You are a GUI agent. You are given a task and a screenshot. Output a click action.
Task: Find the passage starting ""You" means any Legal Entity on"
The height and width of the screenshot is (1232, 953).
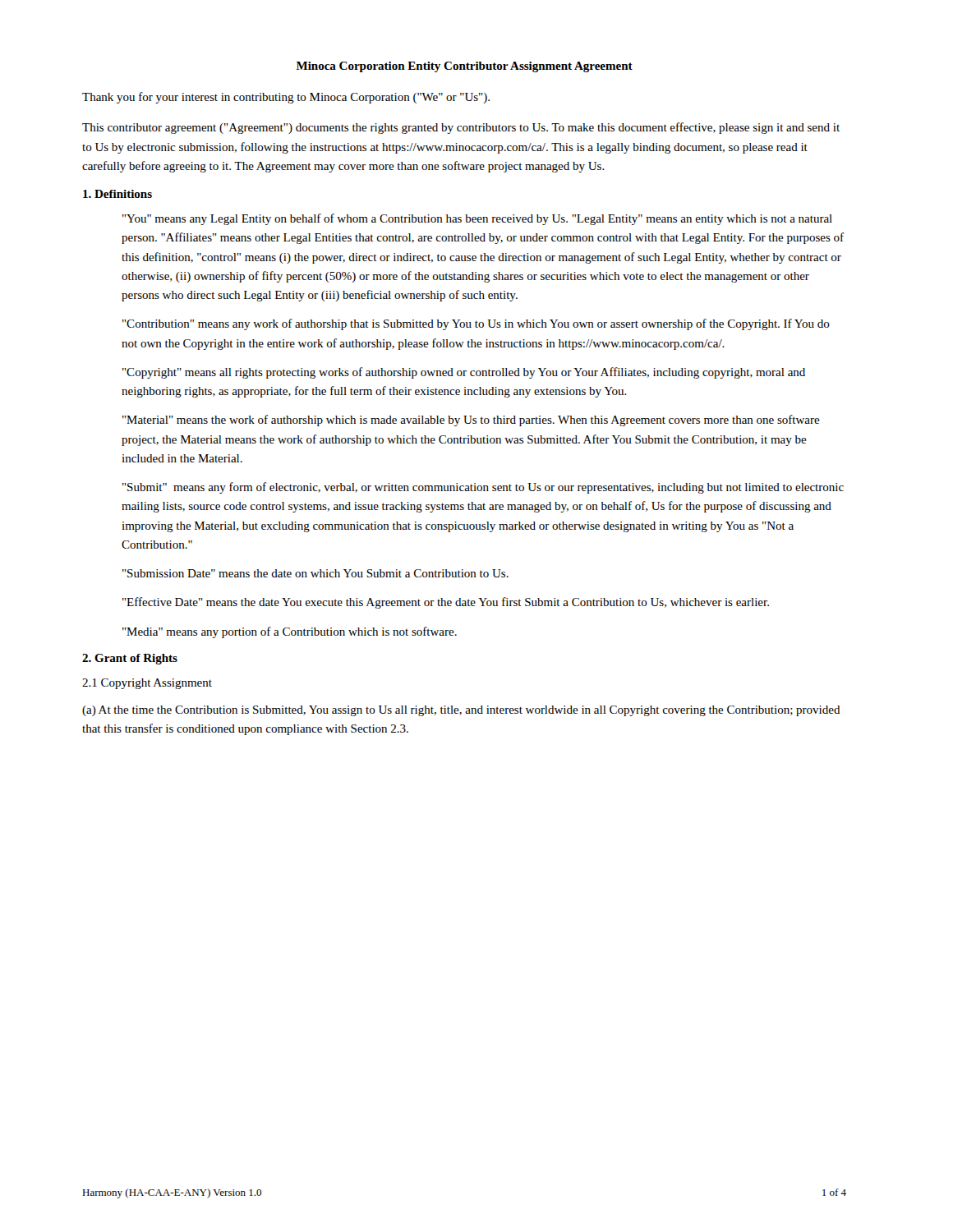(x=483, y=257)
